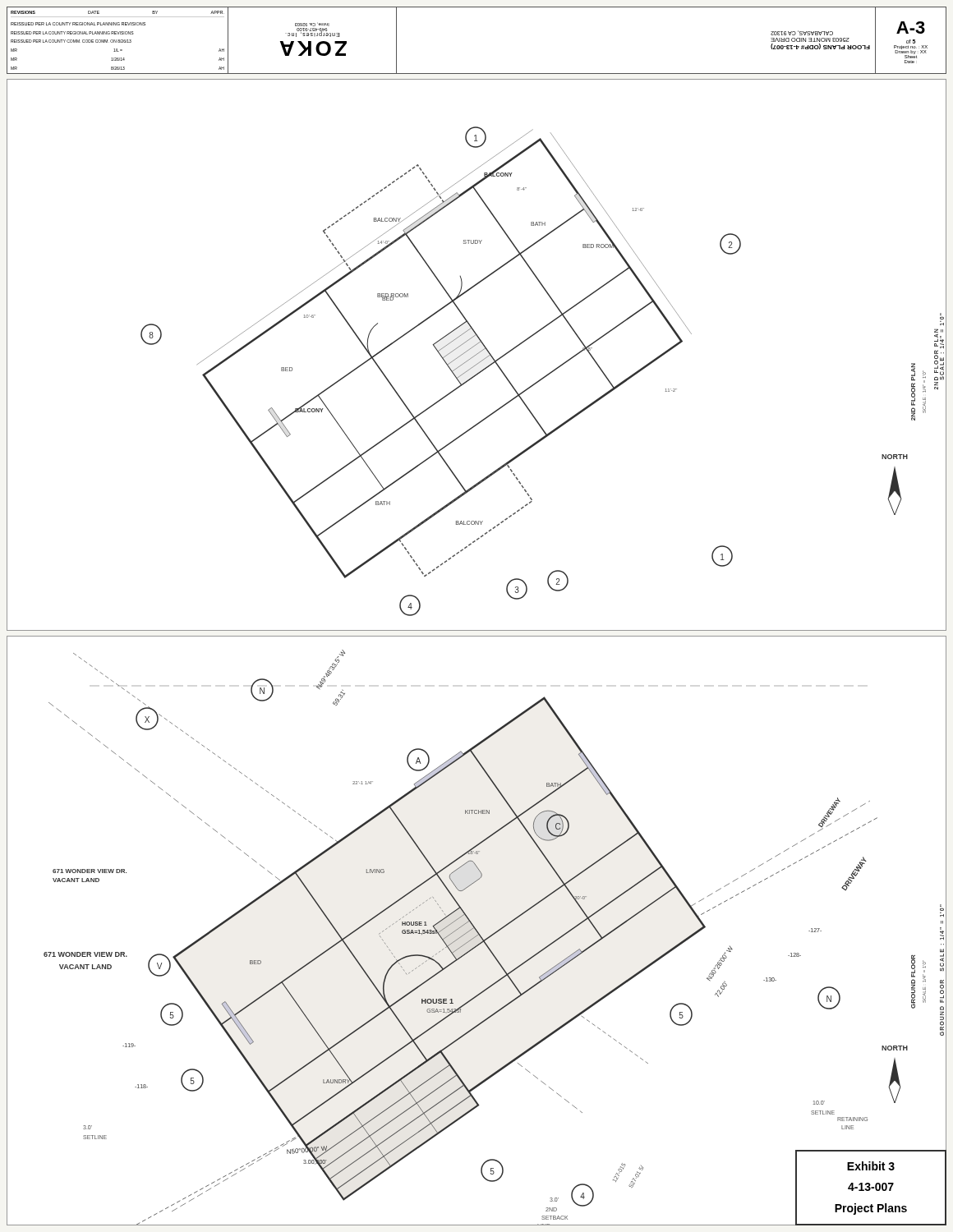
Task: Find the block starting "GROUND FLOOR SCALE : 1/4""
Action: [x=942, y=970]
